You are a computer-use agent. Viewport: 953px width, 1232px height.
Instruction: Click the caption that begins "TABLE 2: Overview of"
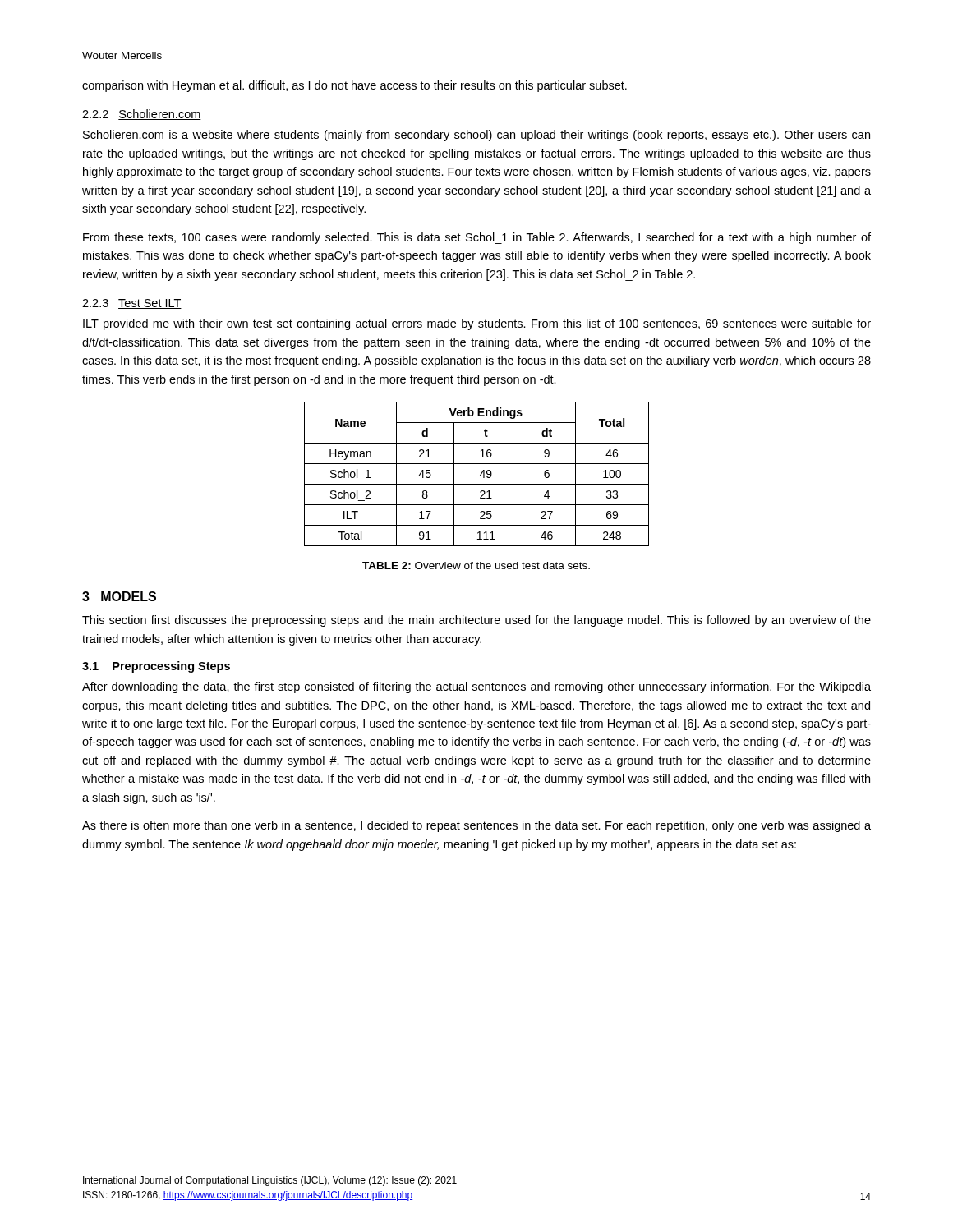[476, 566]
